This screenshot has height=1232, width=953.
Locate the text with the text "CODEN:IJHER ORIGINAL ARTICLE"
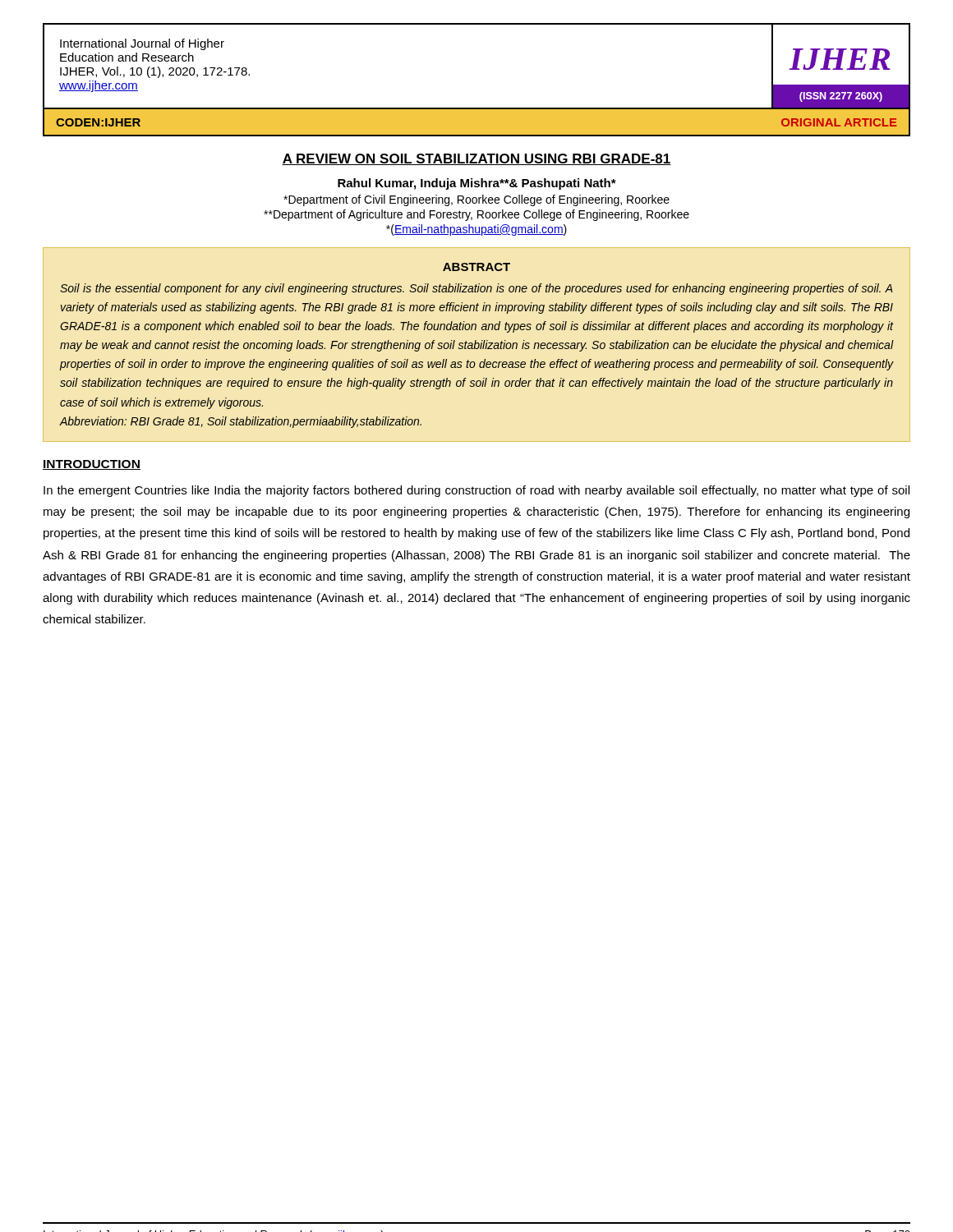pos(96,122)
